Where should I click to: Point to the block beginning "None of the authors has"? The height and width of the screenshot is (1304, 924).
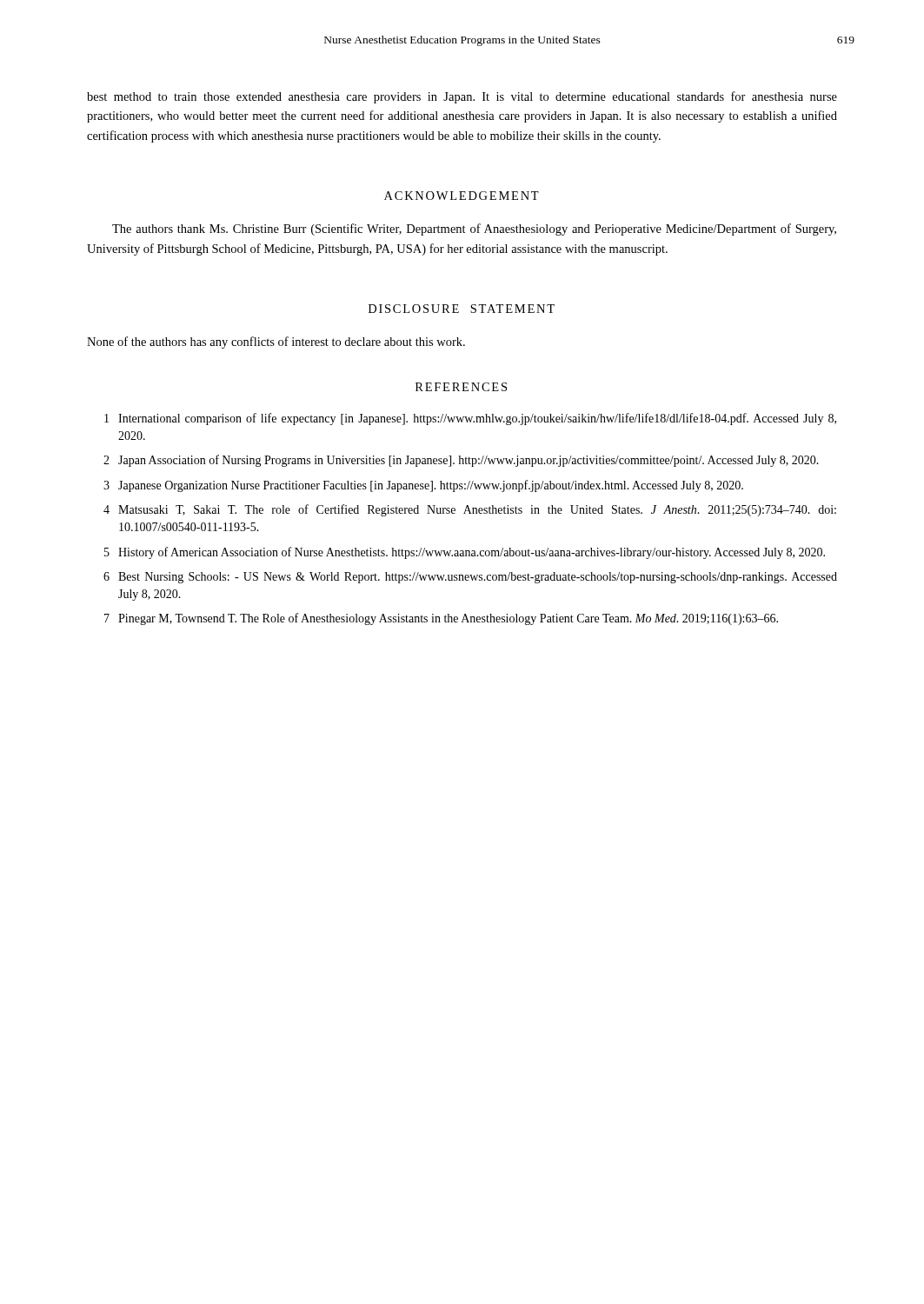tap(276, 342)
